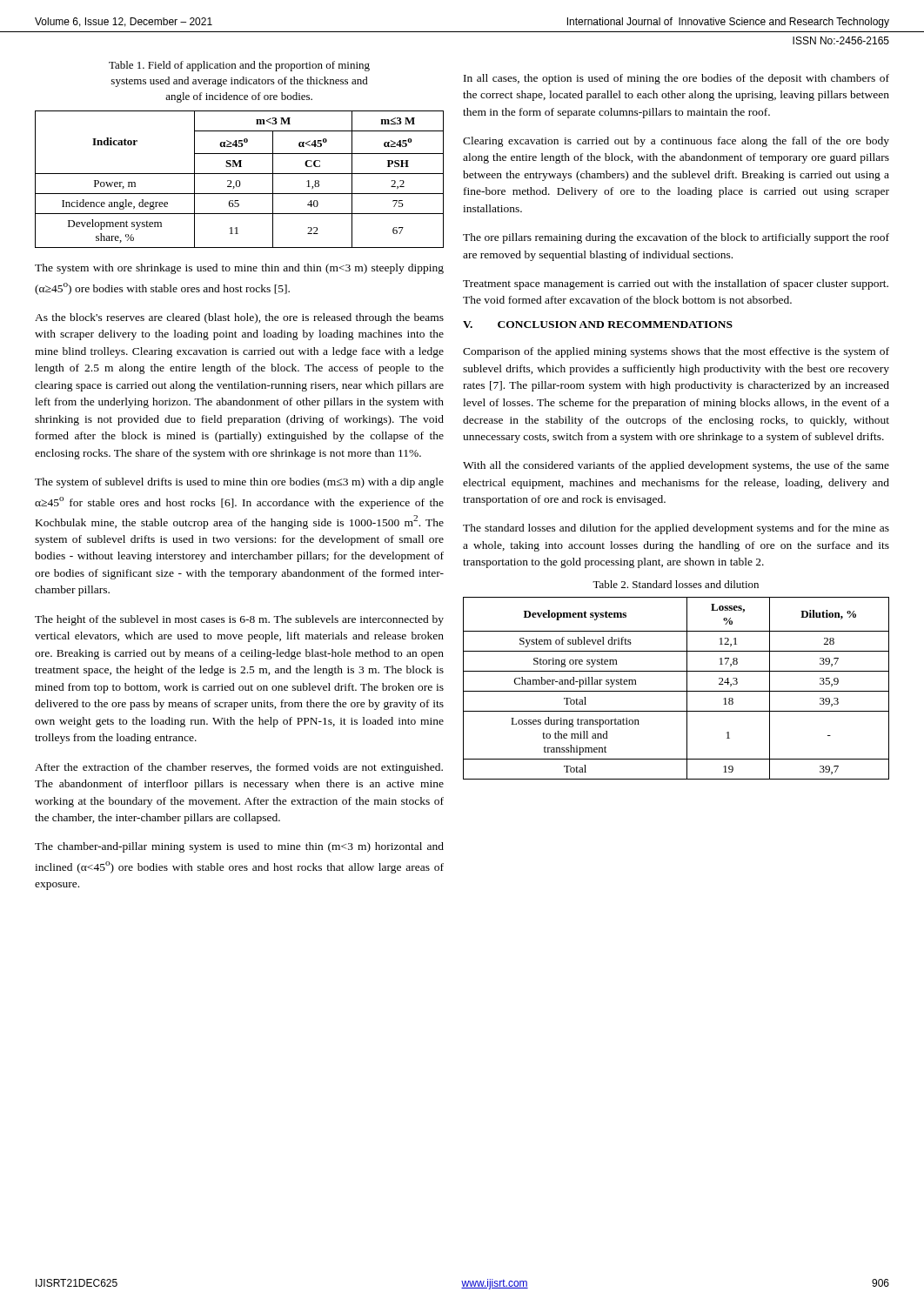Select the table that reads "Chamber-and-pillar system"

676,688
